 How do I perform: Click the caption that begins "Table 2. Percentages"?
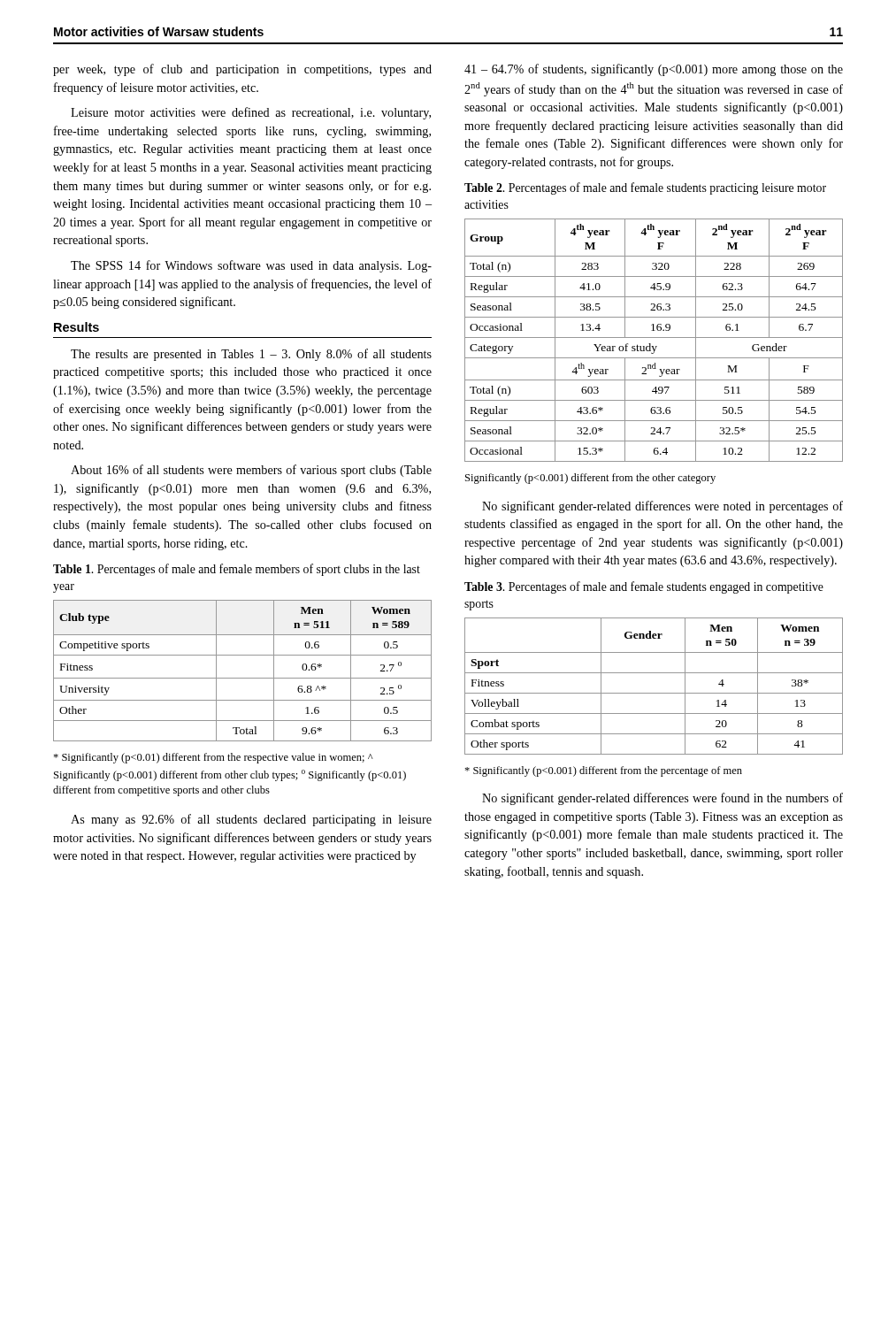tap(645, 197)
